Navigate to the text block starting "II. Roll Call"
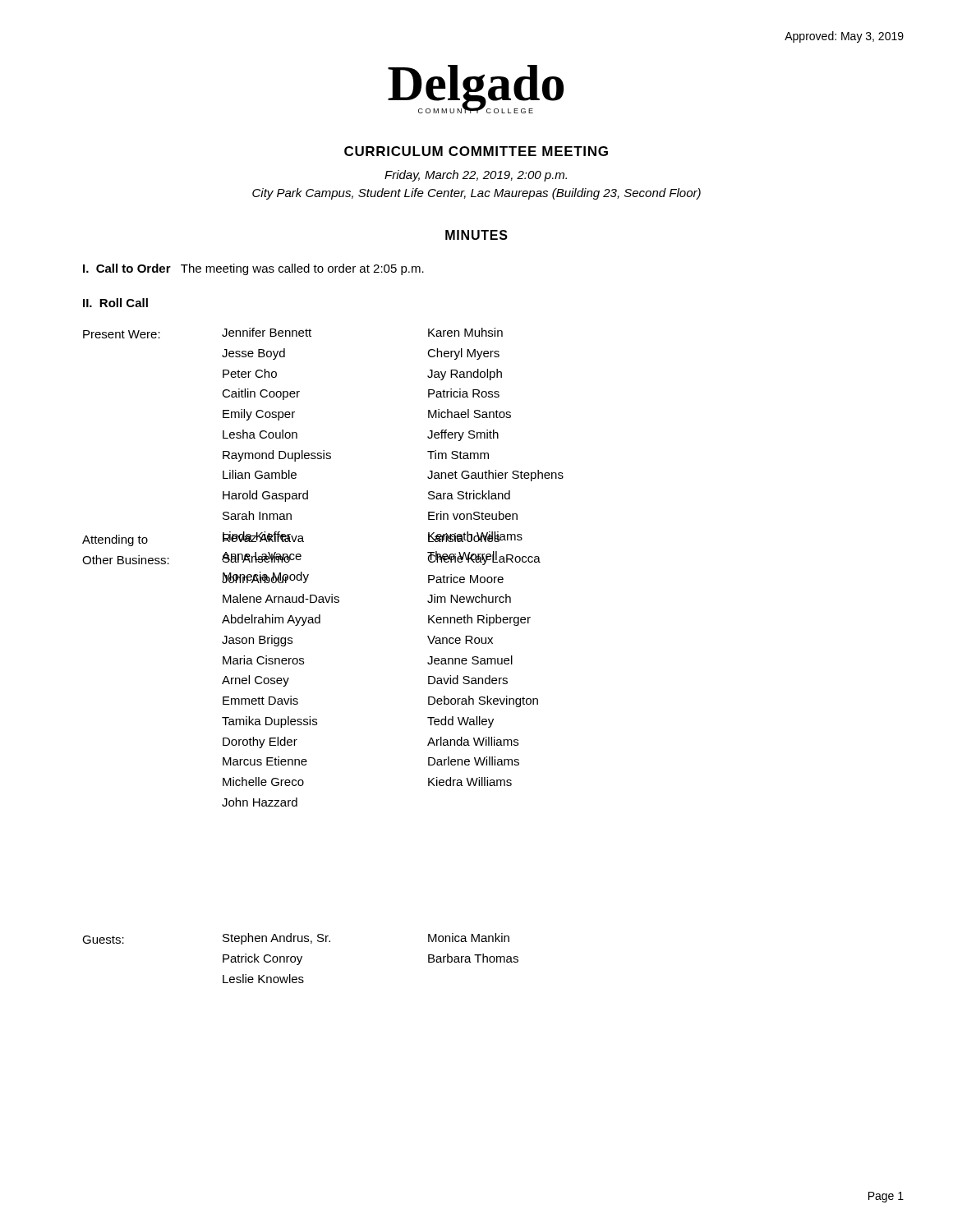Screen dimensions: 1232x953 (x=115, y=303)
